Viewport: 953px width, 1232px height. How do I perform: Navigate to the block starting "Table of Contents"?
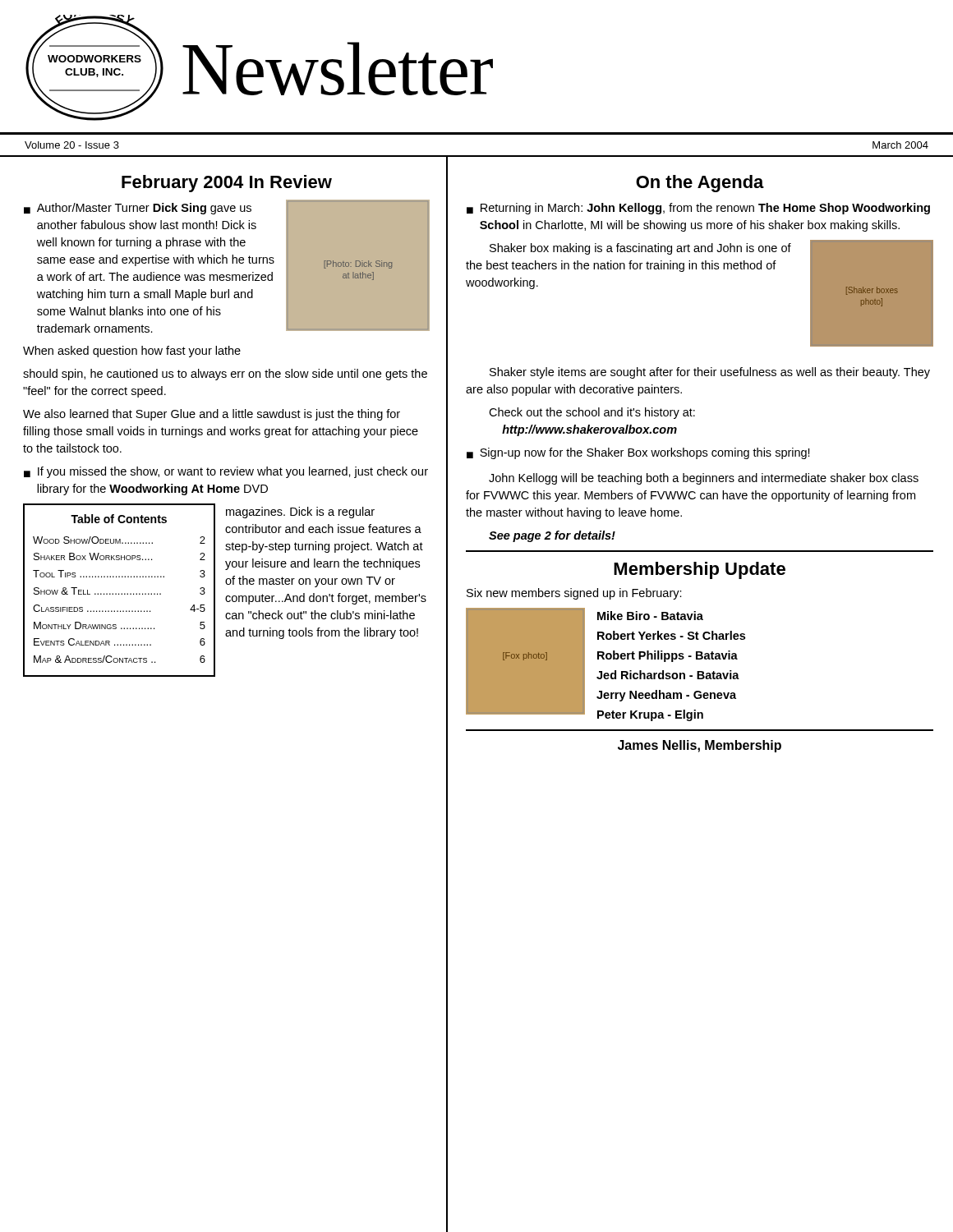tap(225, 590)
